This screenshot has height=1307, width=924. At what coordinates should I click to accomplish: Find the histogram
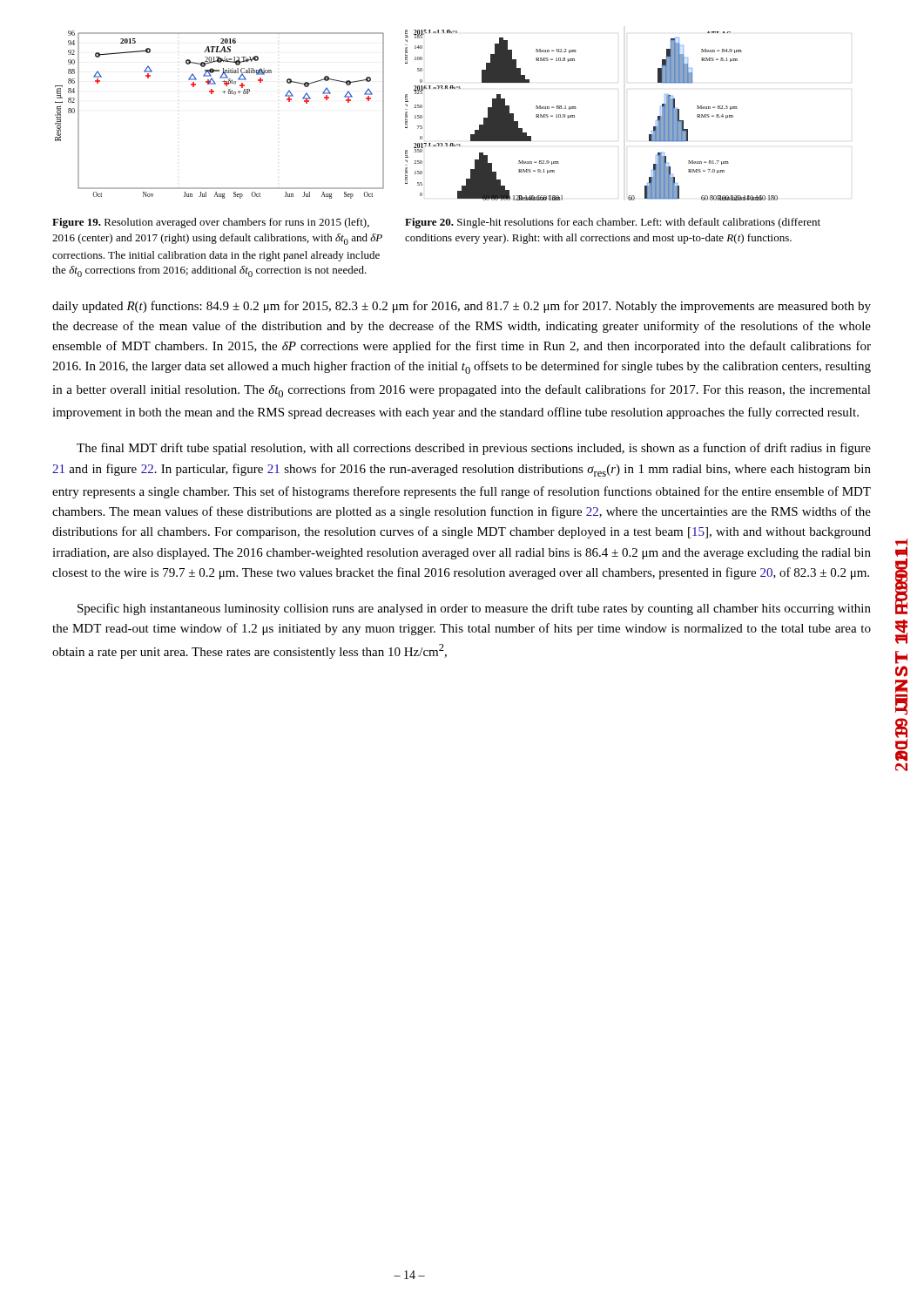point(631,113)
